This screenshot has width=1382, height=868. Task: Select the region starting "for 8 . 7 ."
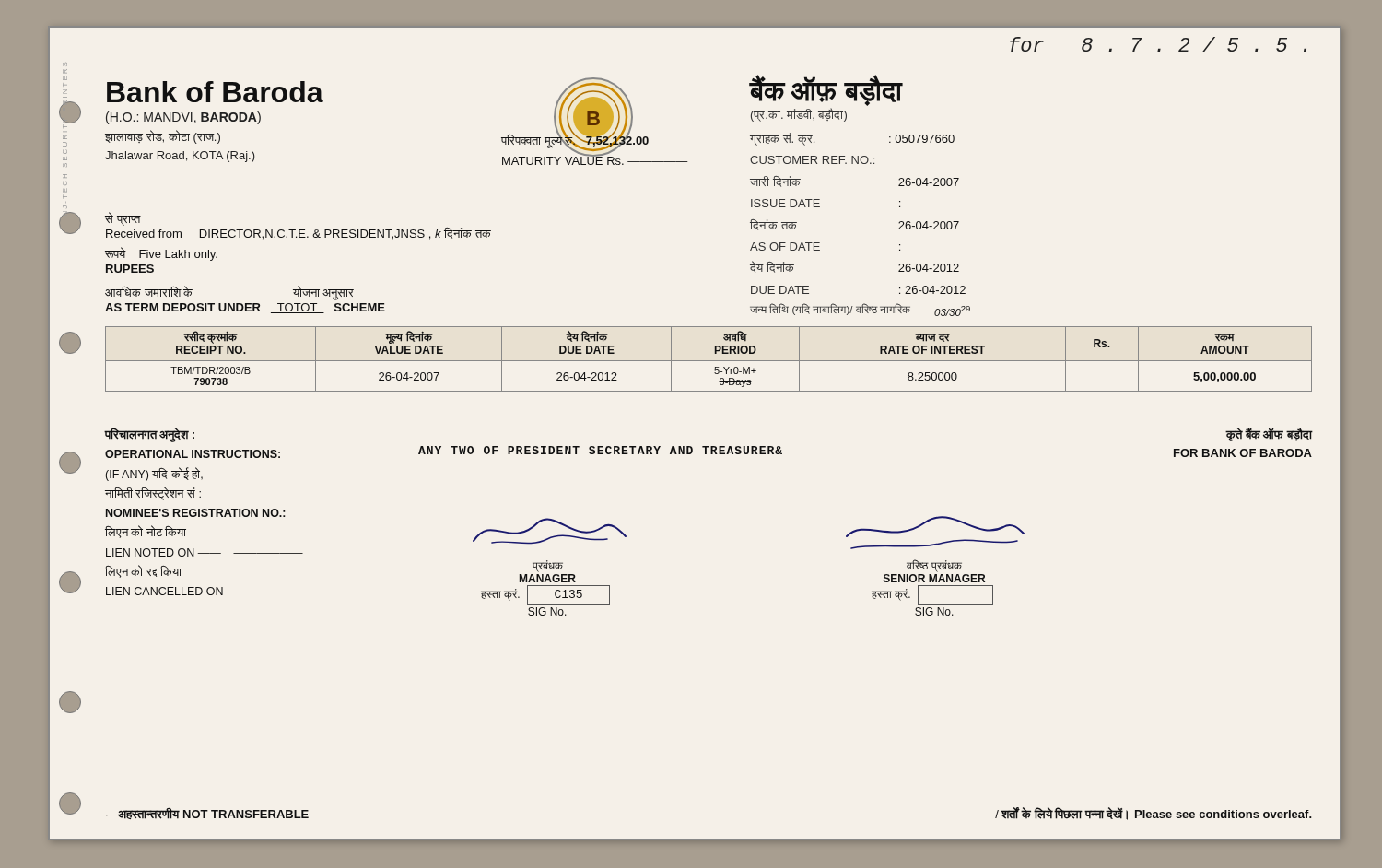point(1160,47)
